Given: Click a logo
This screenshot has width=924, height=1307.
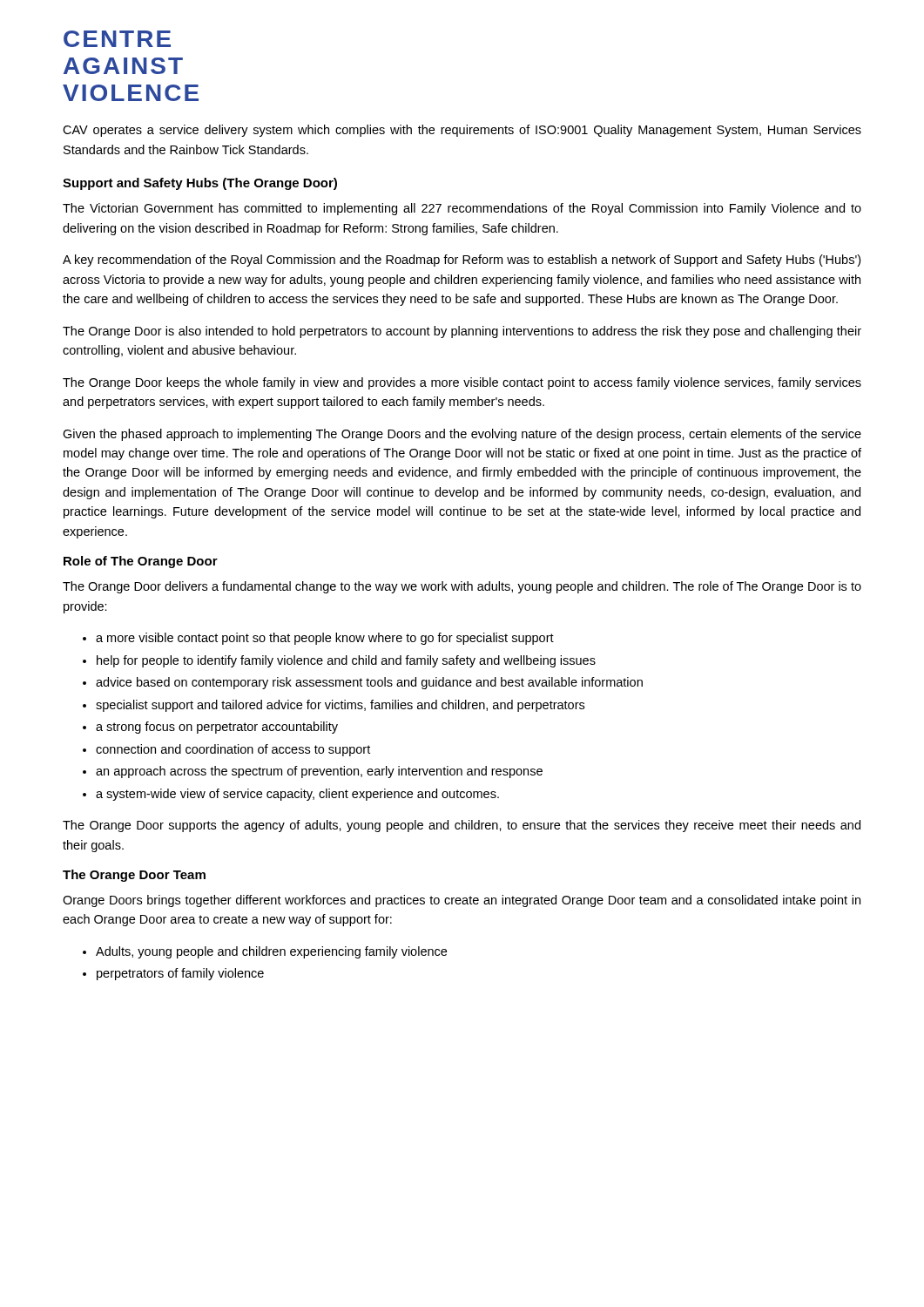Looking at the screenshot, I should click(x=462, y=66).
